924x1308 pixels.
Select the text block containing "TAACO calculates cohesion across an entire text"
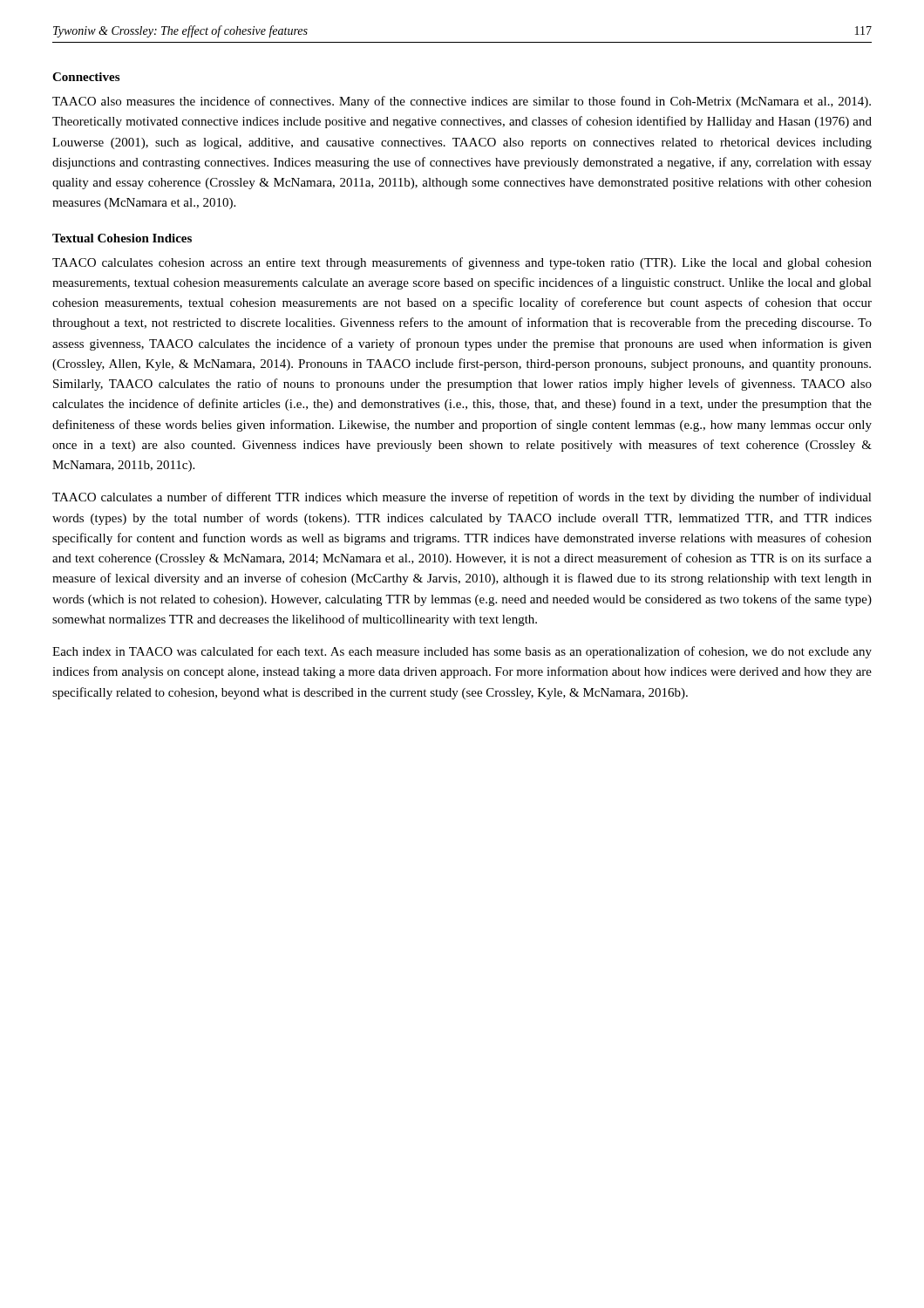click(462, 363)
